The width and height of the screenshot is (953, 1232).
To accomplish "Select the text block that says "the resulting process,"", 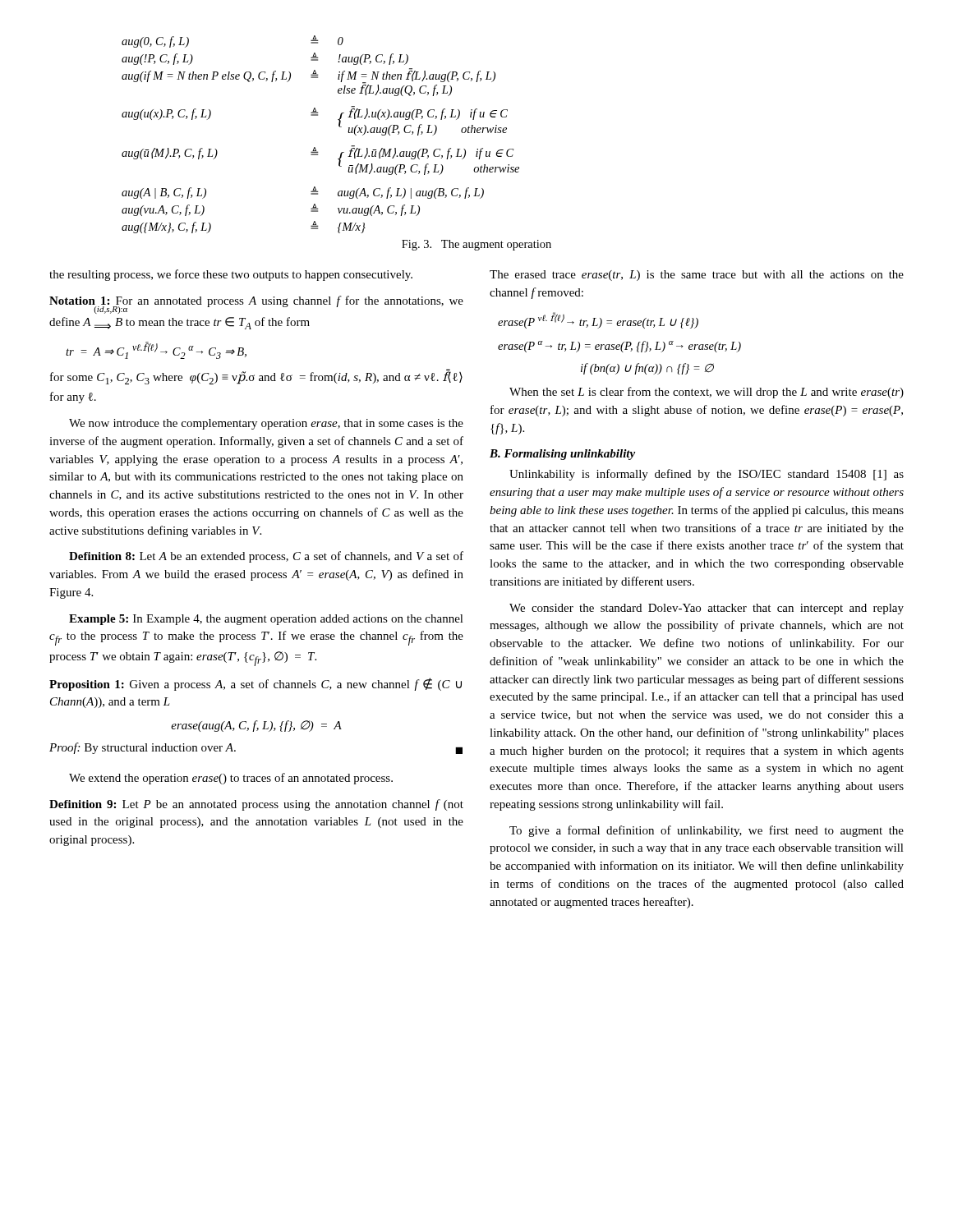I will 231,274.
